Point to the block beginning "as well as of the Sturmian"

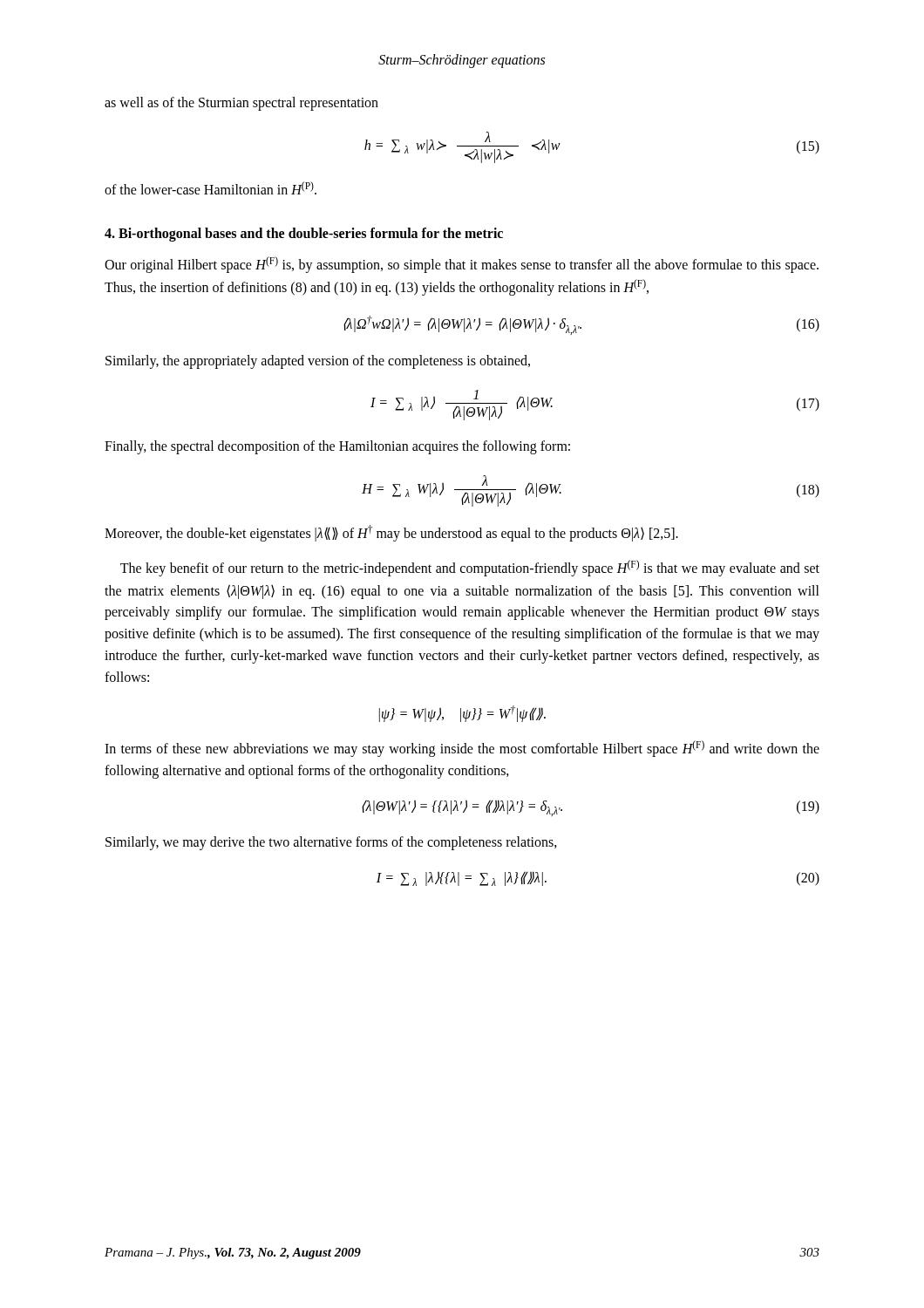pyautogui.click(x=242, y=102)
